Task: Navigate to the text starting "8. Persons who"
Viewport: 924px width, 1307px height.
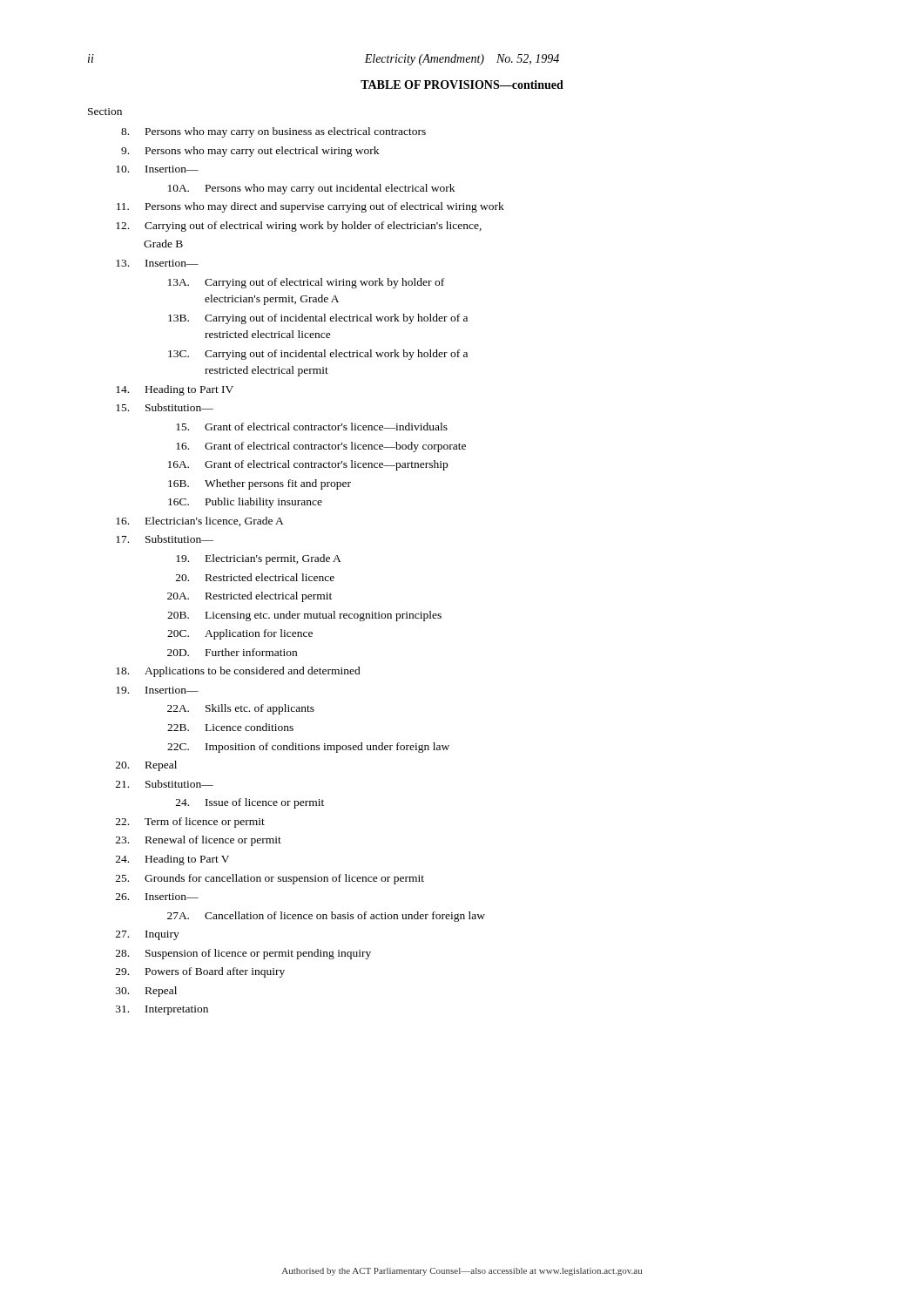Action: [273, 132]
